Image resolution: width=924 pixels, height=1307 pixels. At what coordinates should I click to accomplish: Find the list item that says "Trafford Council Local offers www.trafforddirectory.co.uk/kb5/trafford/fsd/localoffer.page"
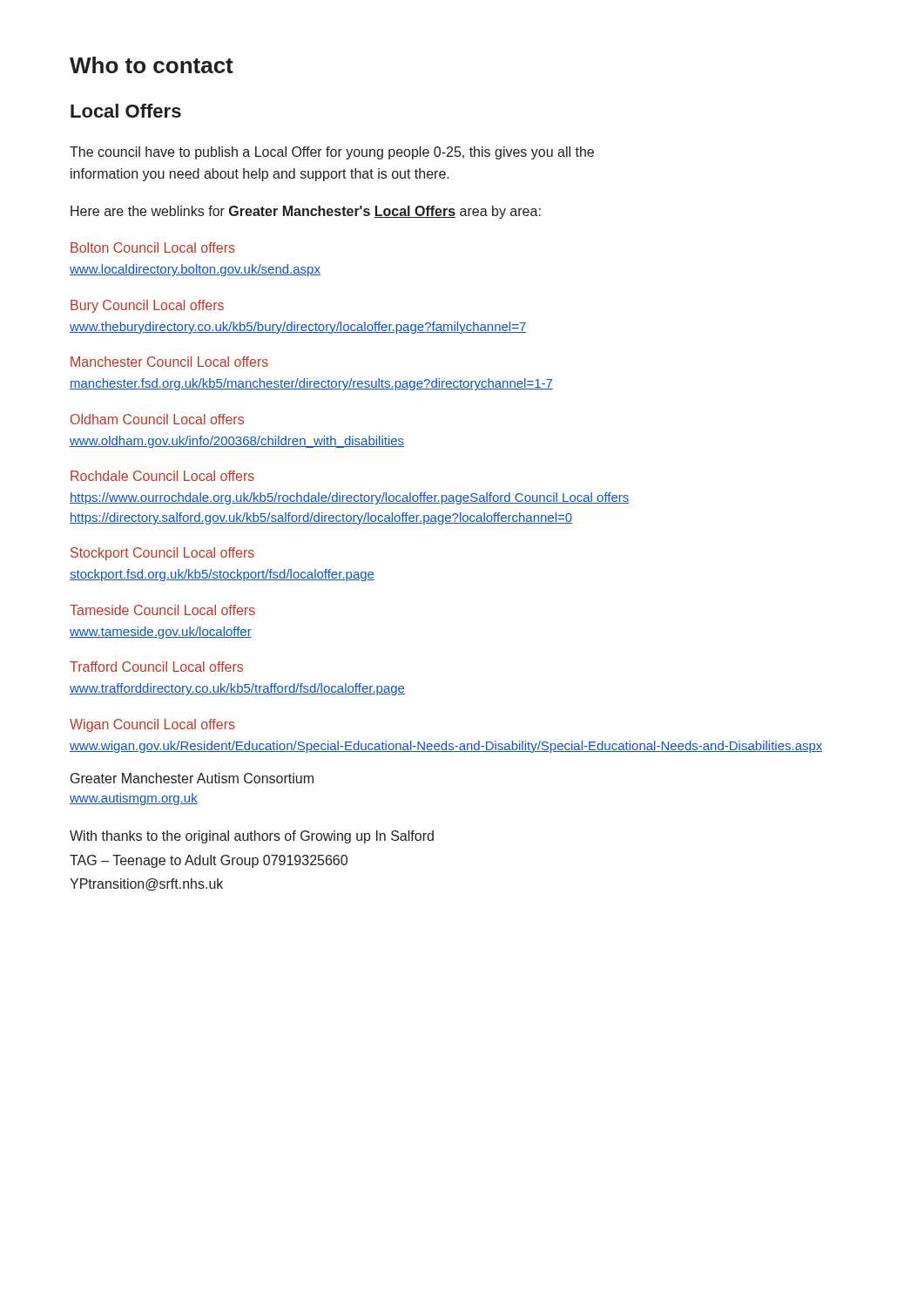click(156, 667)
